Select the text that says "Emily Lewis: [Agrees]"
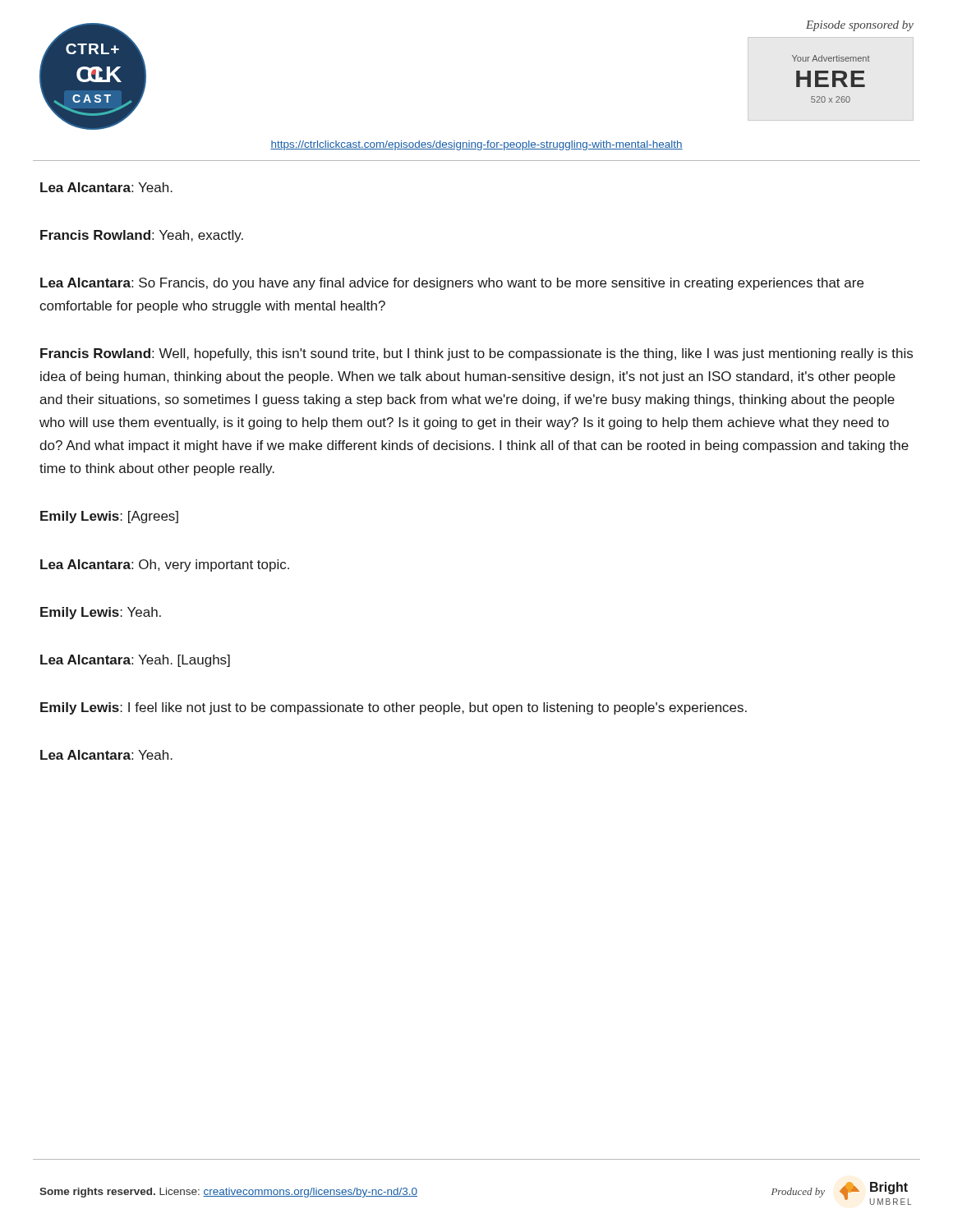Screen dimensions: 1232x953 tap(109, 517)
